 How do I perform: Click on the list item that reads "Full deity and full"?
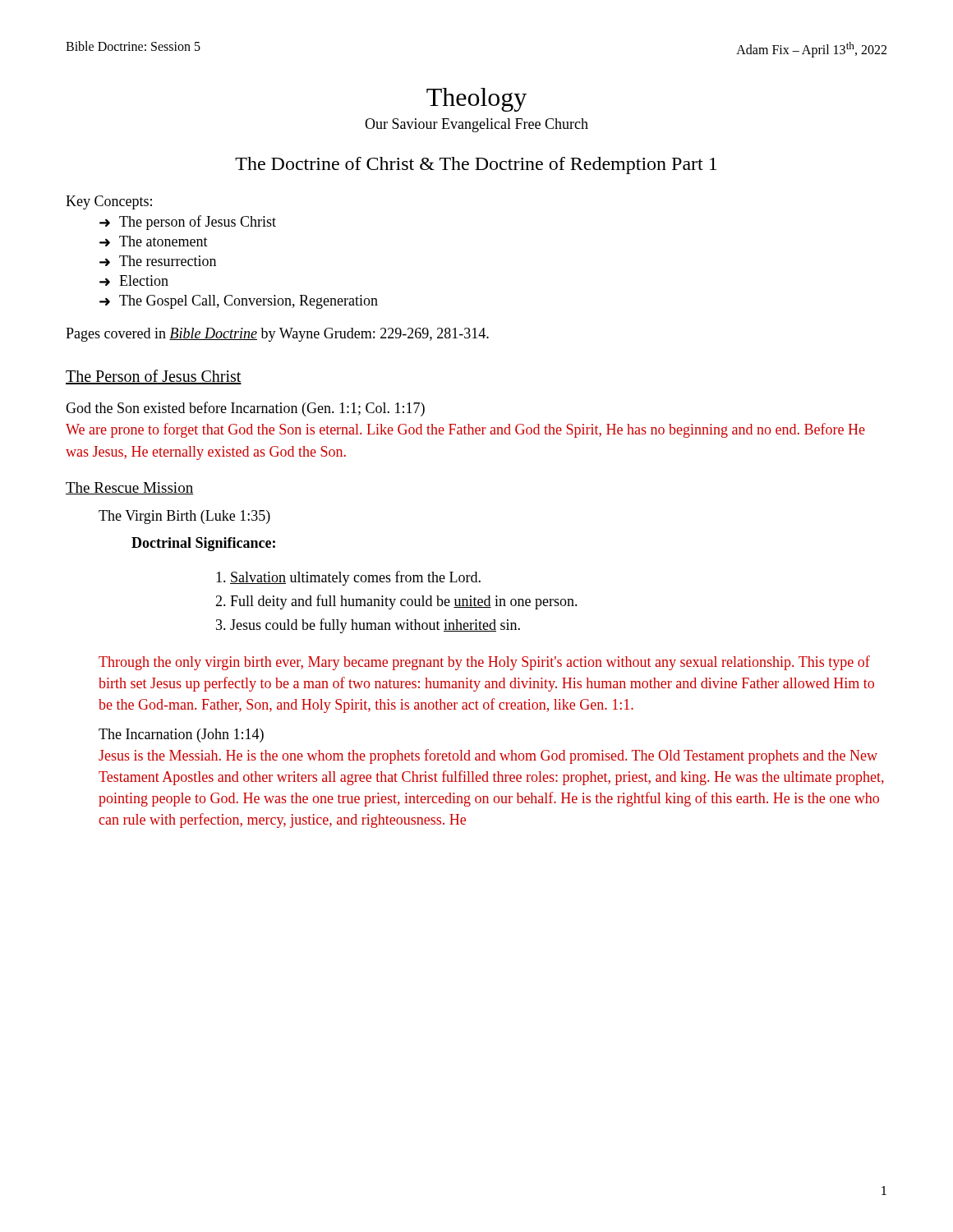(x=404, y=601)
